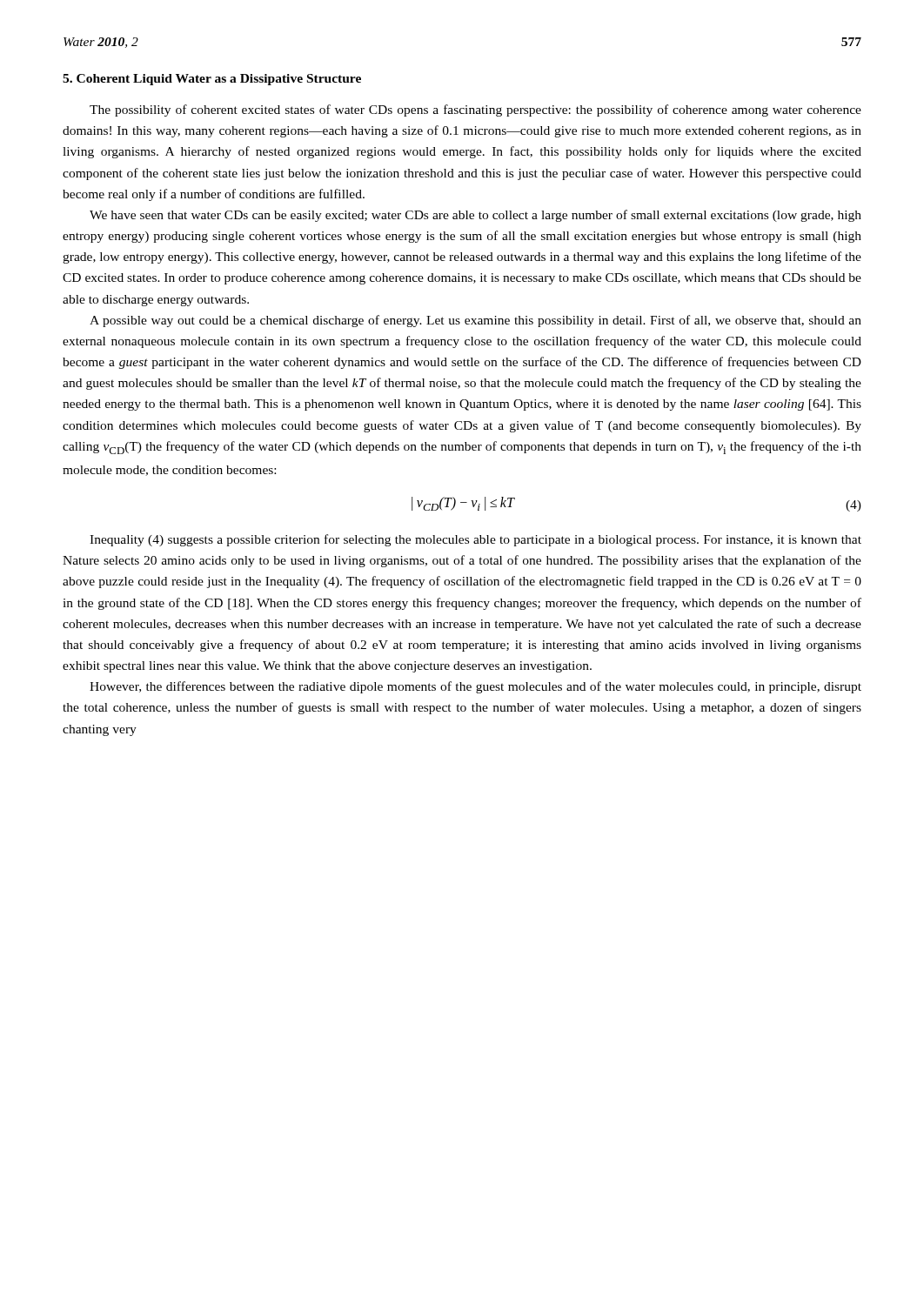Find the section header
The image size is (924, 1305).
212,78
